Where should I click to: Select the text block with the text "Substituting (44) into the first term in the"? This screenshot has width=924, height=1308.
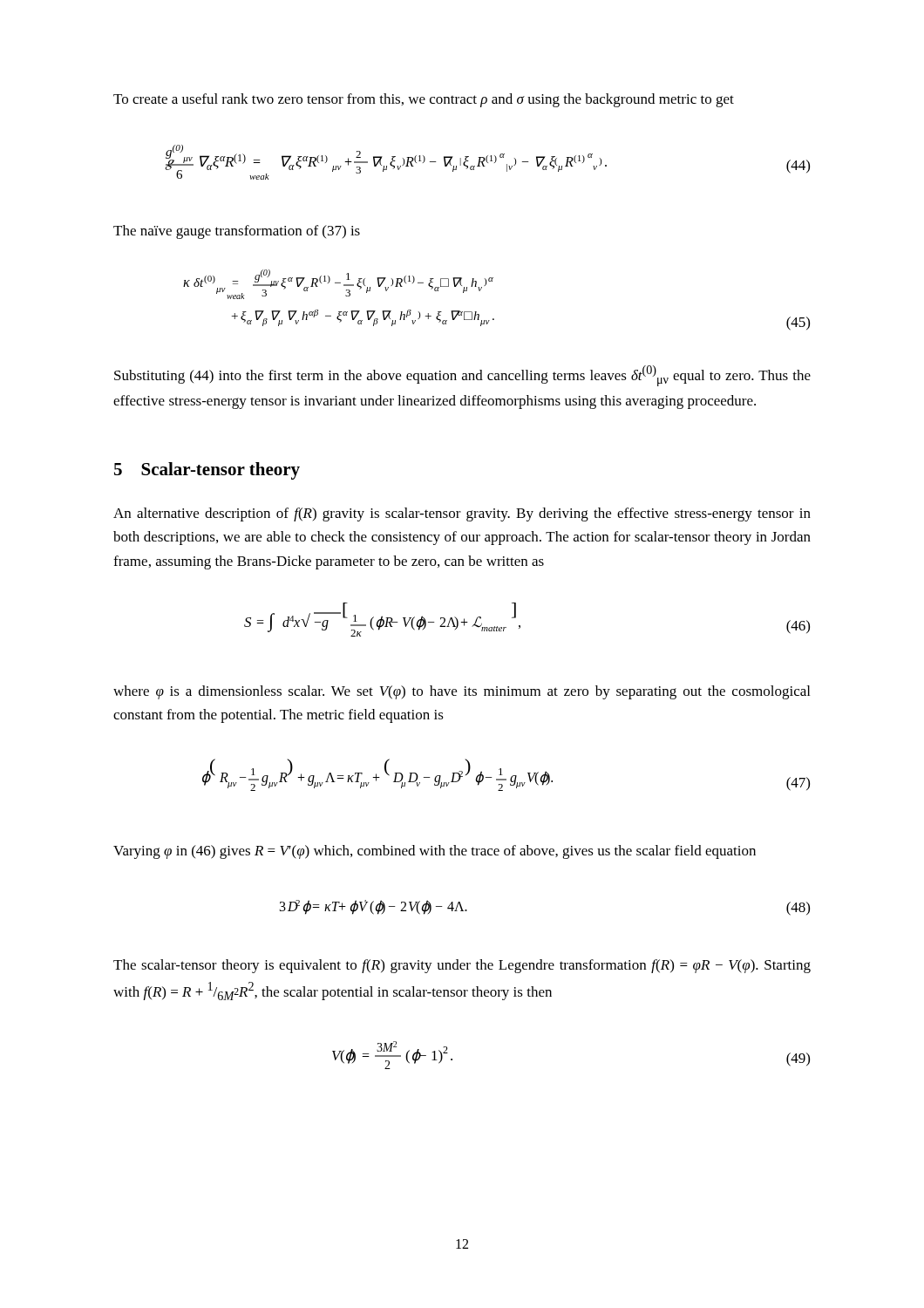(x=462, y=386)
